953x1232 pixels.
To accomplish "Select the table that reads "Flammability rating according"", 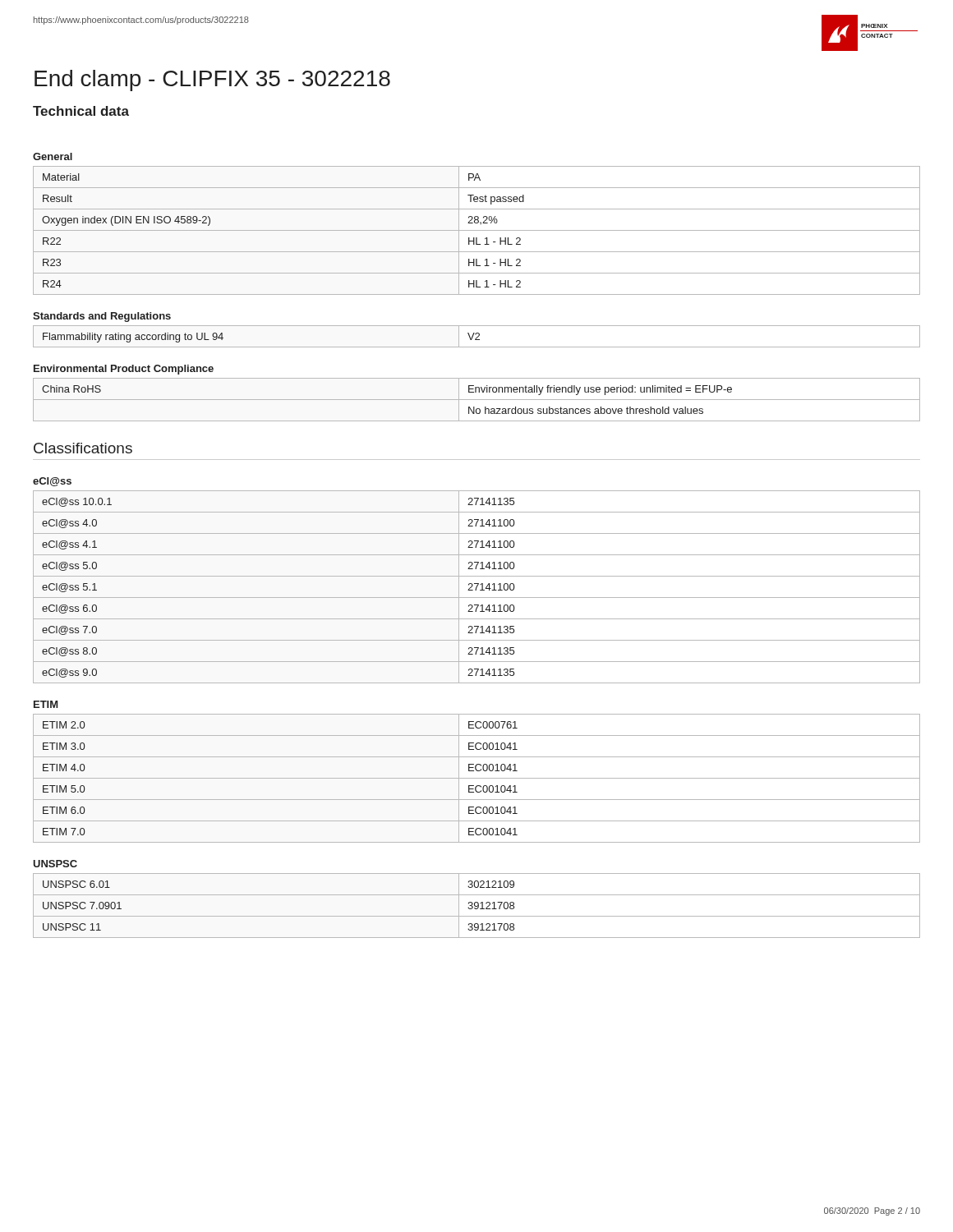I will point(476,336).
